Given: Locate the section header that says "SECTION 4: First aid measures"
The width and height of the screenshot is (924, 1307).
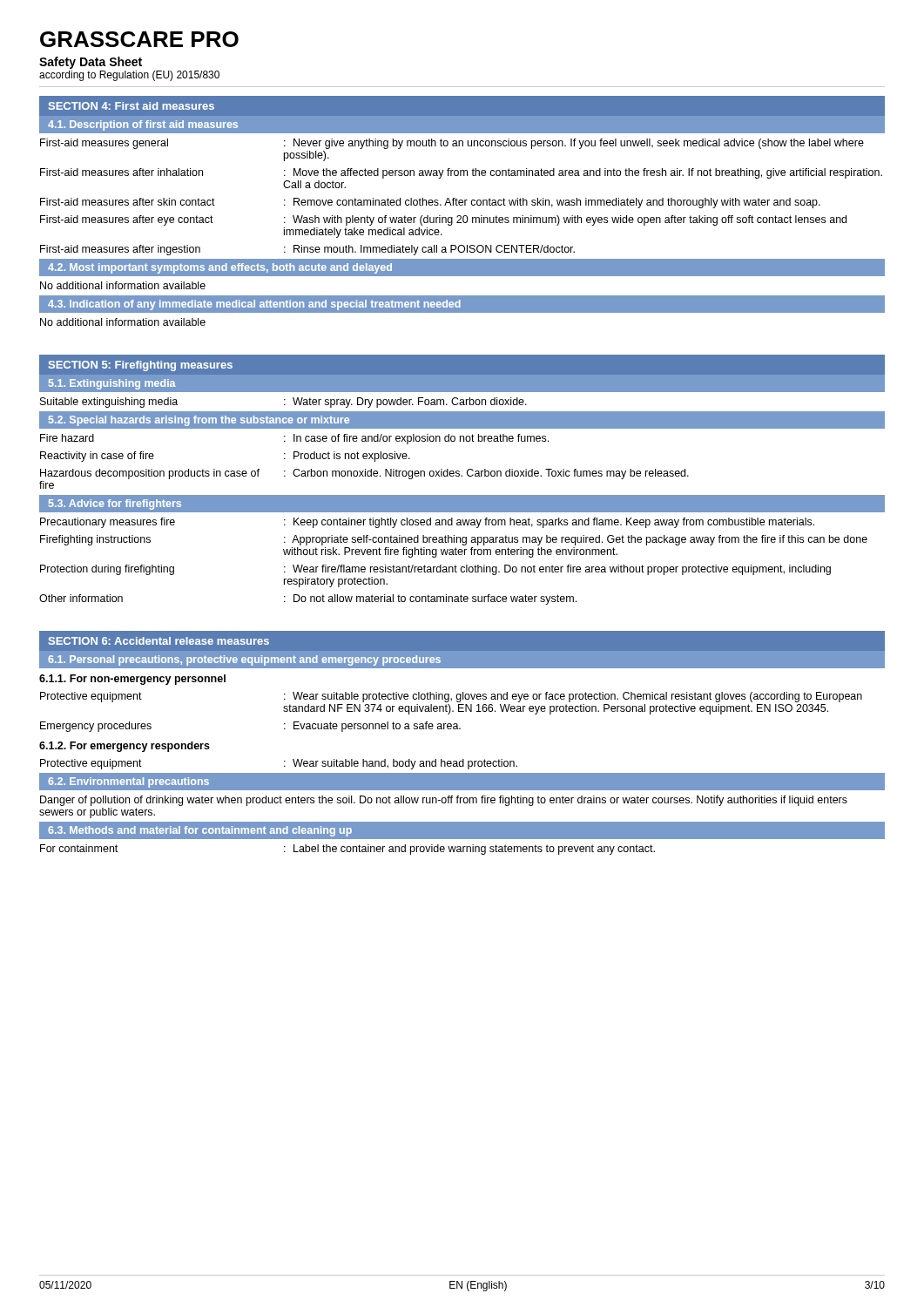Looking at the screenshot, I should 462,106.
